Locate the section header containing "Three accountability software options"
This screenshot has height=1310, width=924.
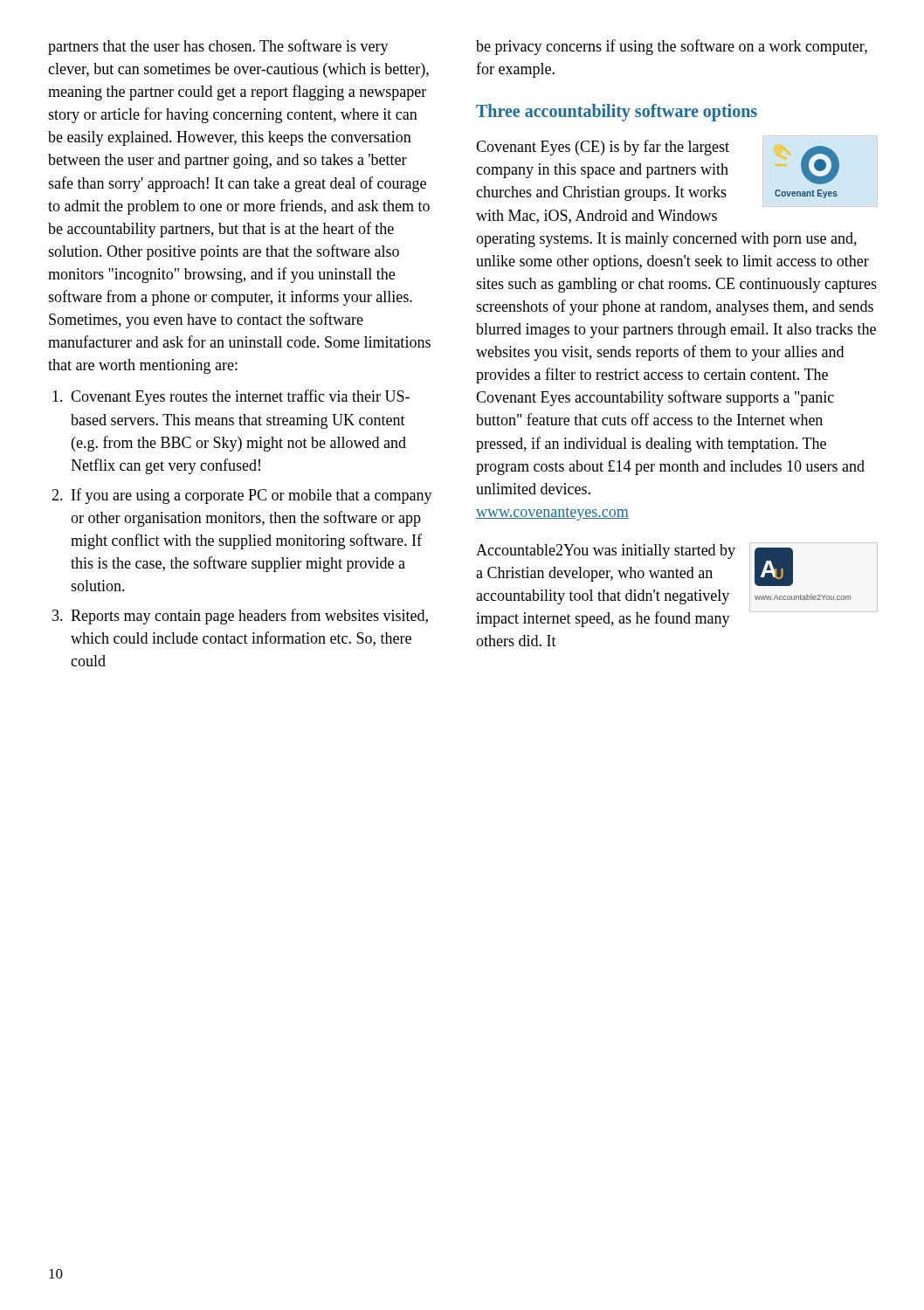point(617,111)
